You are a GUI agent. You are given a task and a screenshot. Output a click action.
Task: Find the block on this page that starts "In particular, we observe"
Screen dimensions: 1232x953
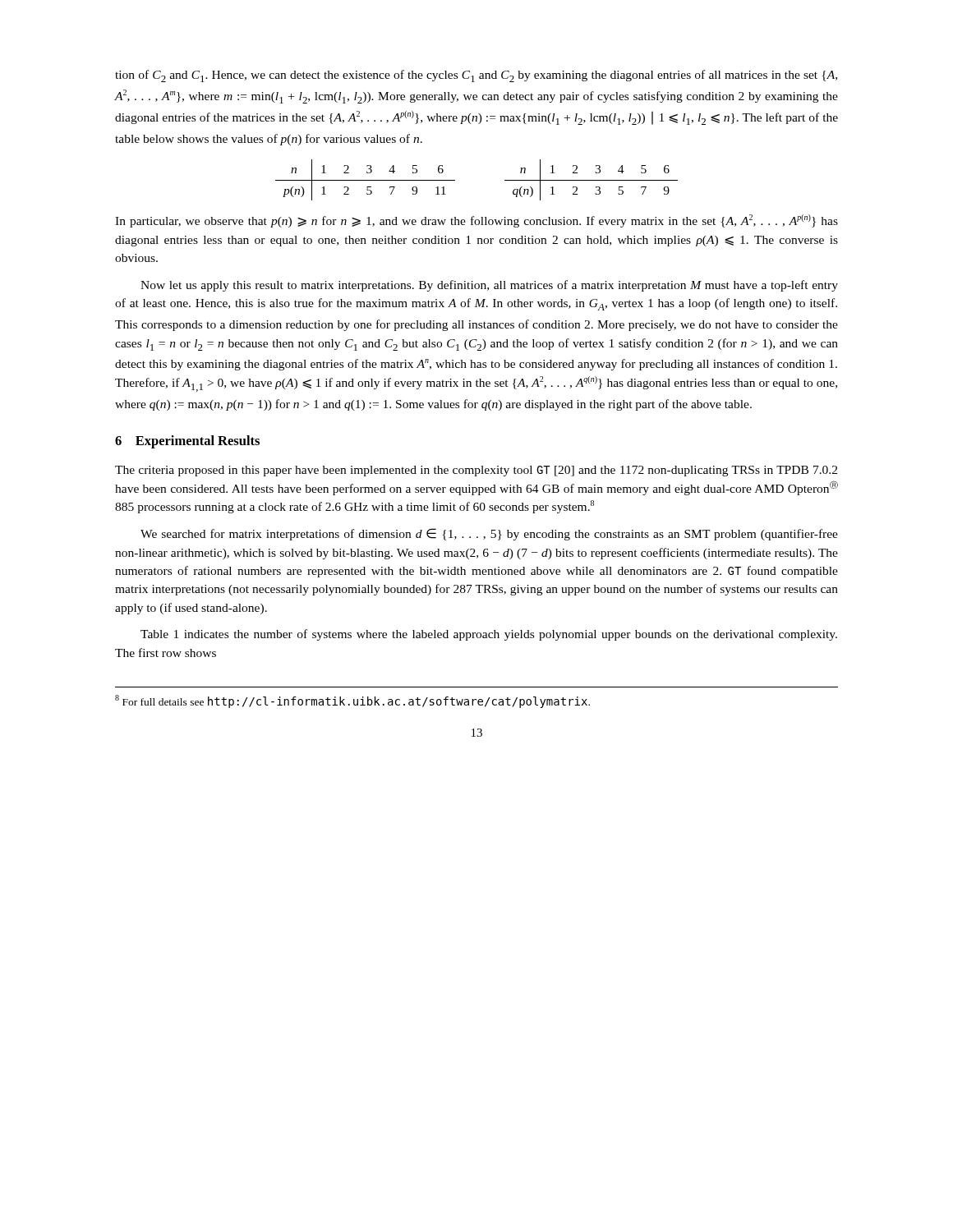476,239
